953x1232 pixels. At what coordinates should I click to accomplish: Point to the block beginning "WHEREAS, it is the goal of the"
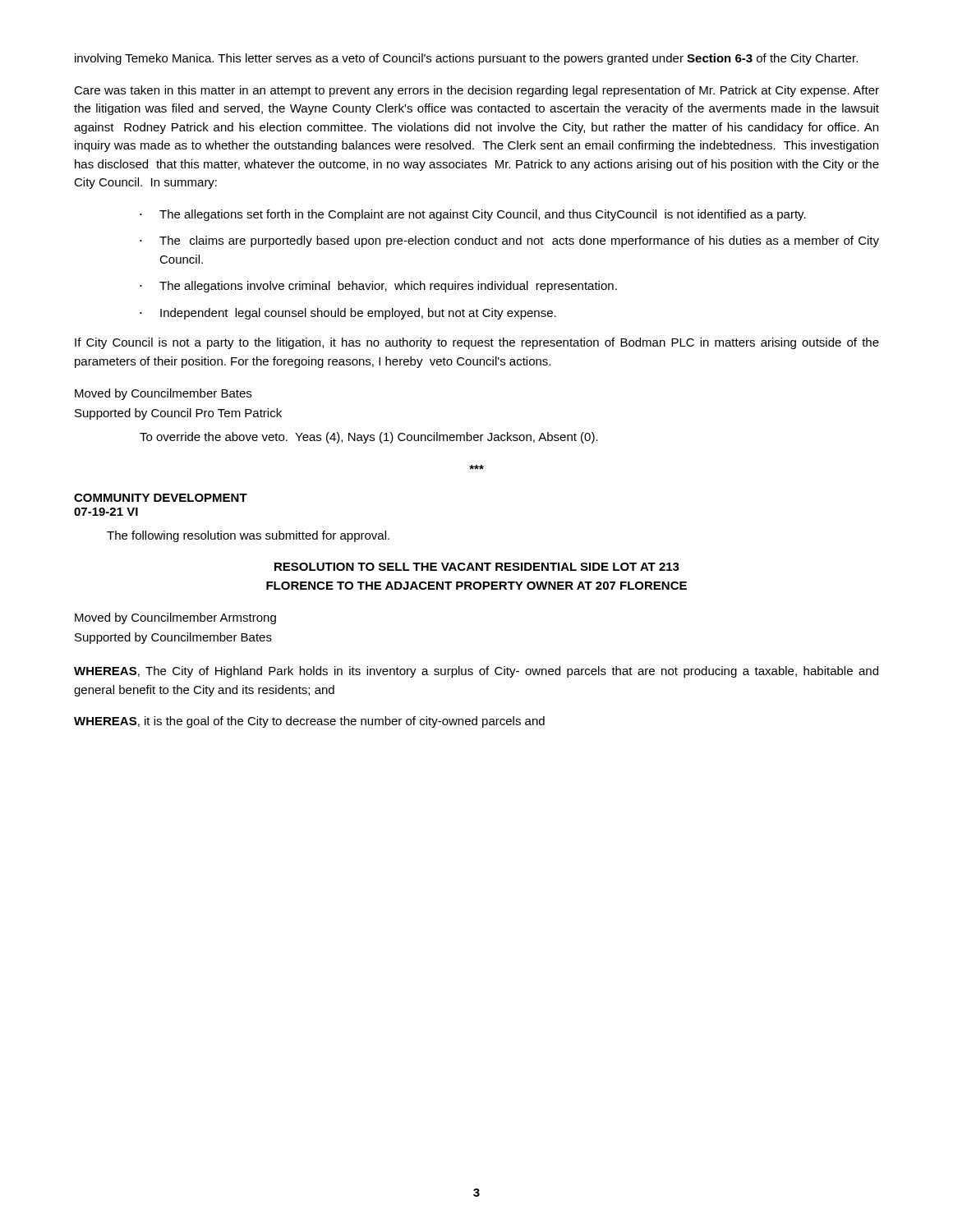coord(310,721)
